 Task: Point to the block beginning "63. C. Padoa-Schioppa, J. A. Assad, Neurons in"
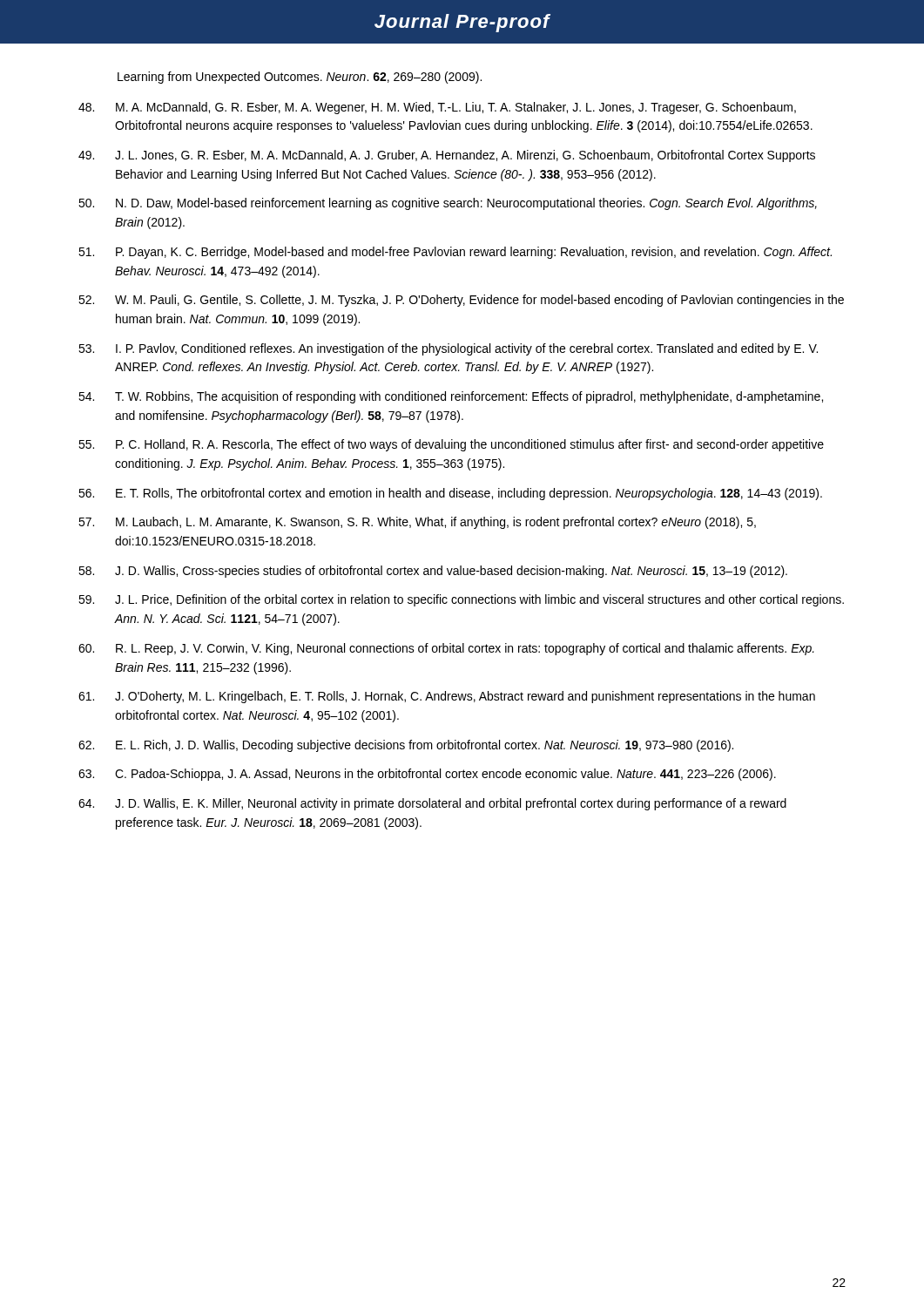tap(427, 775)
